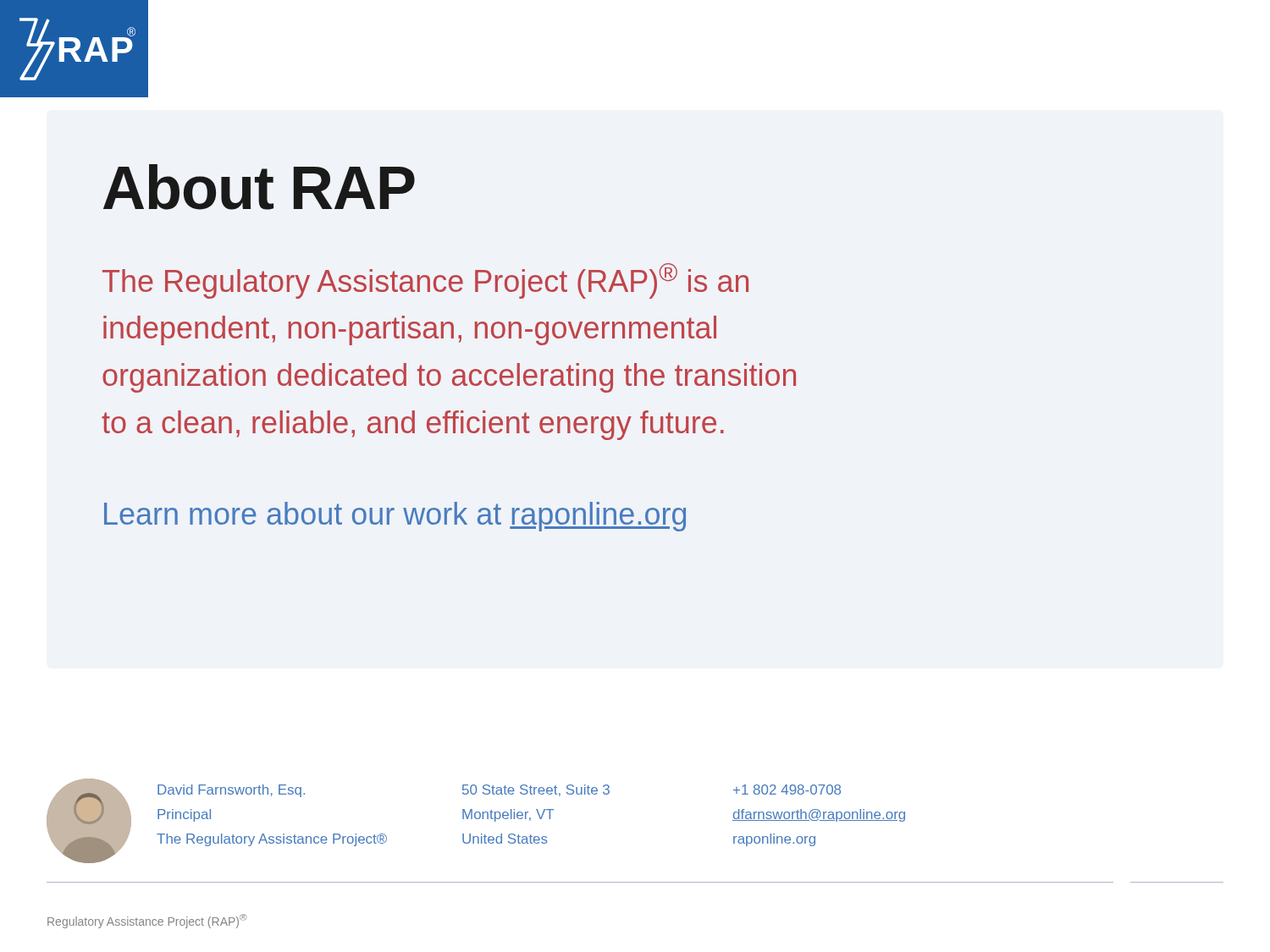Find the logo
This screenshot has width=1270, height=952.
[x=74, y=49]
